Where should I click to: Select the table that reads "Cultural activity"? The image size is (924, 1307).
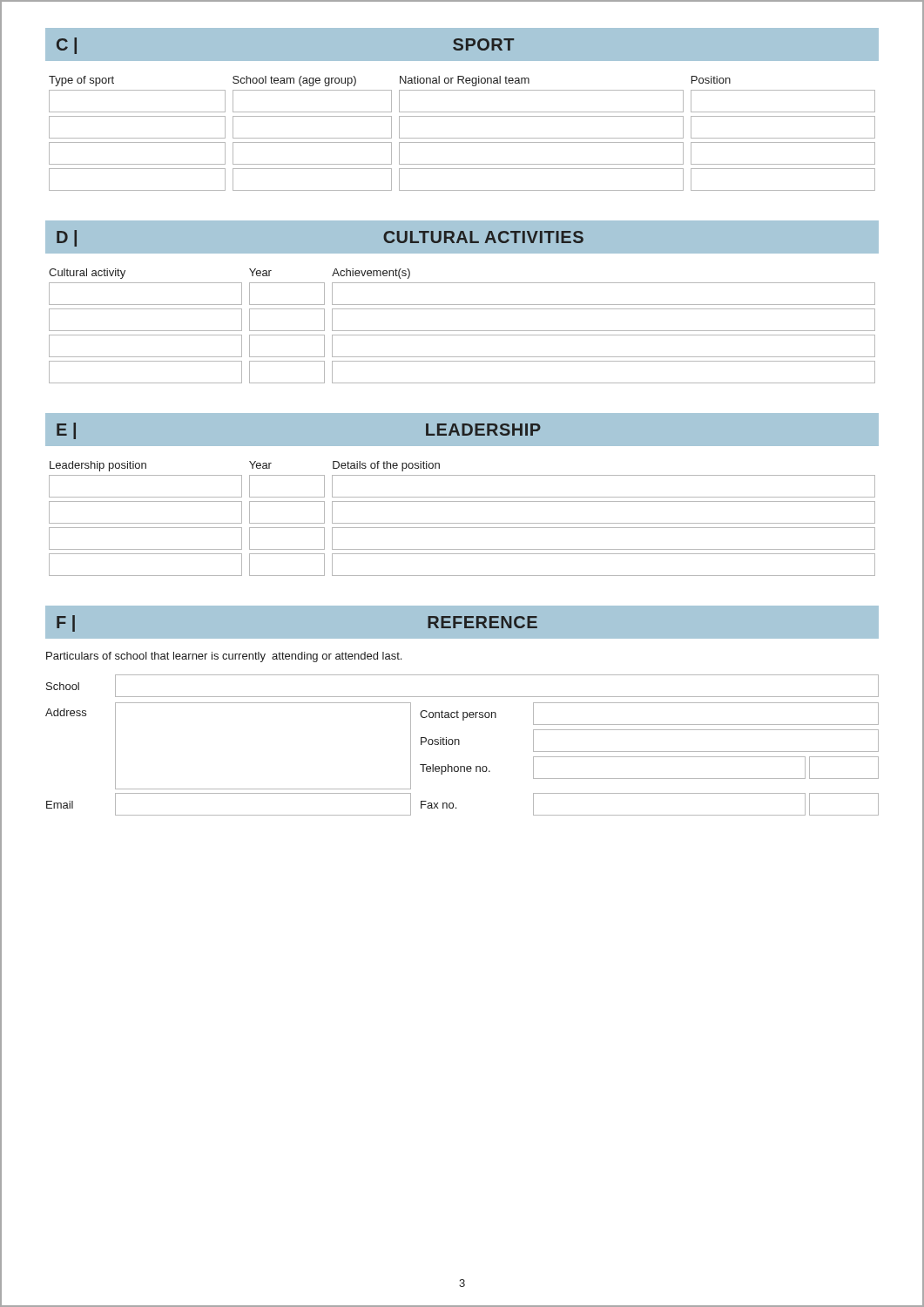pos(462,325)
